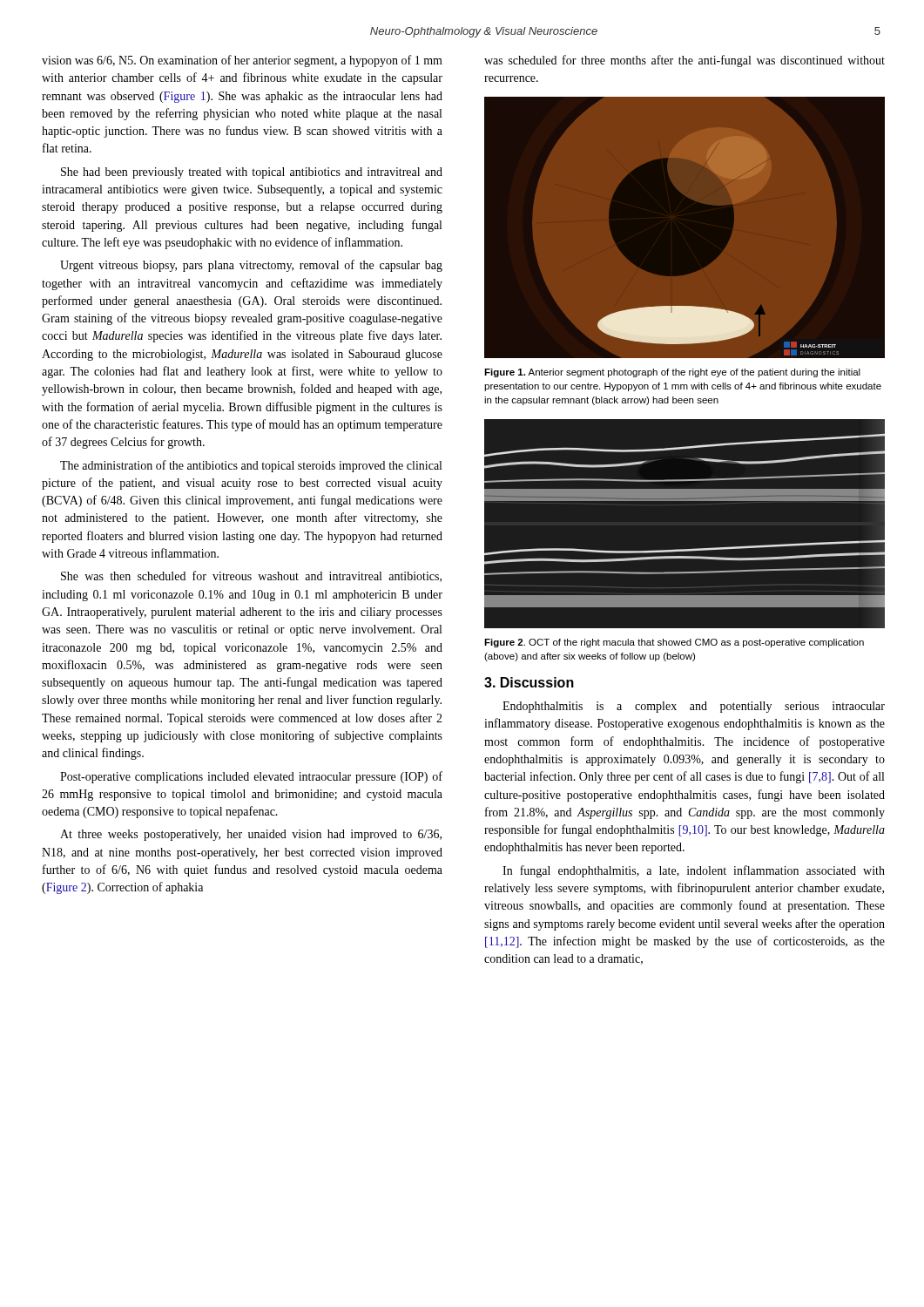The height and width of the screenshot is (1307, 924).
Task: Locate the block of text that opens with "She was then scheduled for"
Action: point(242,666)
